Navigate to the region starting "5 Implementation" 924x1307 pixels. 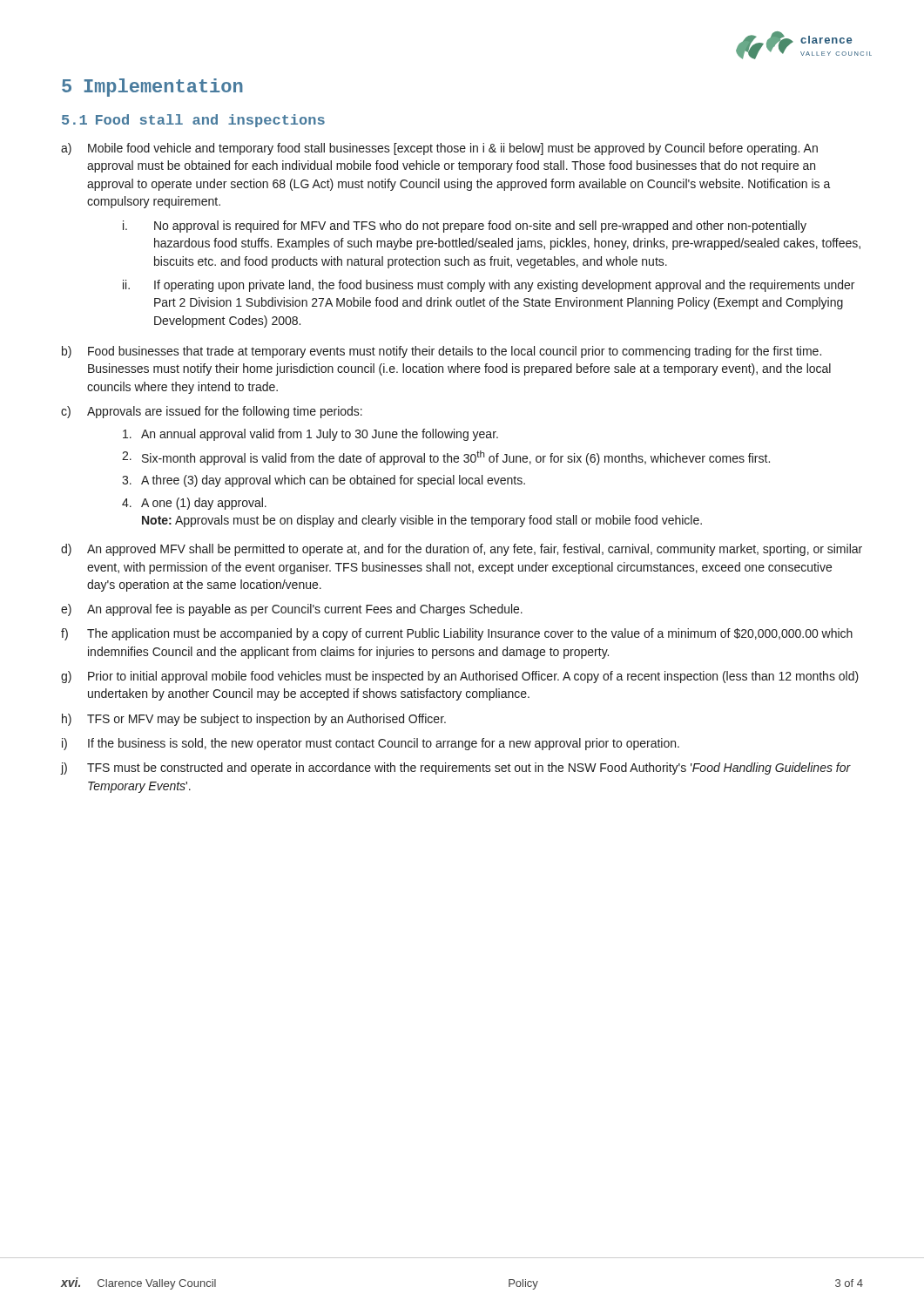click(x=152, y=88)
